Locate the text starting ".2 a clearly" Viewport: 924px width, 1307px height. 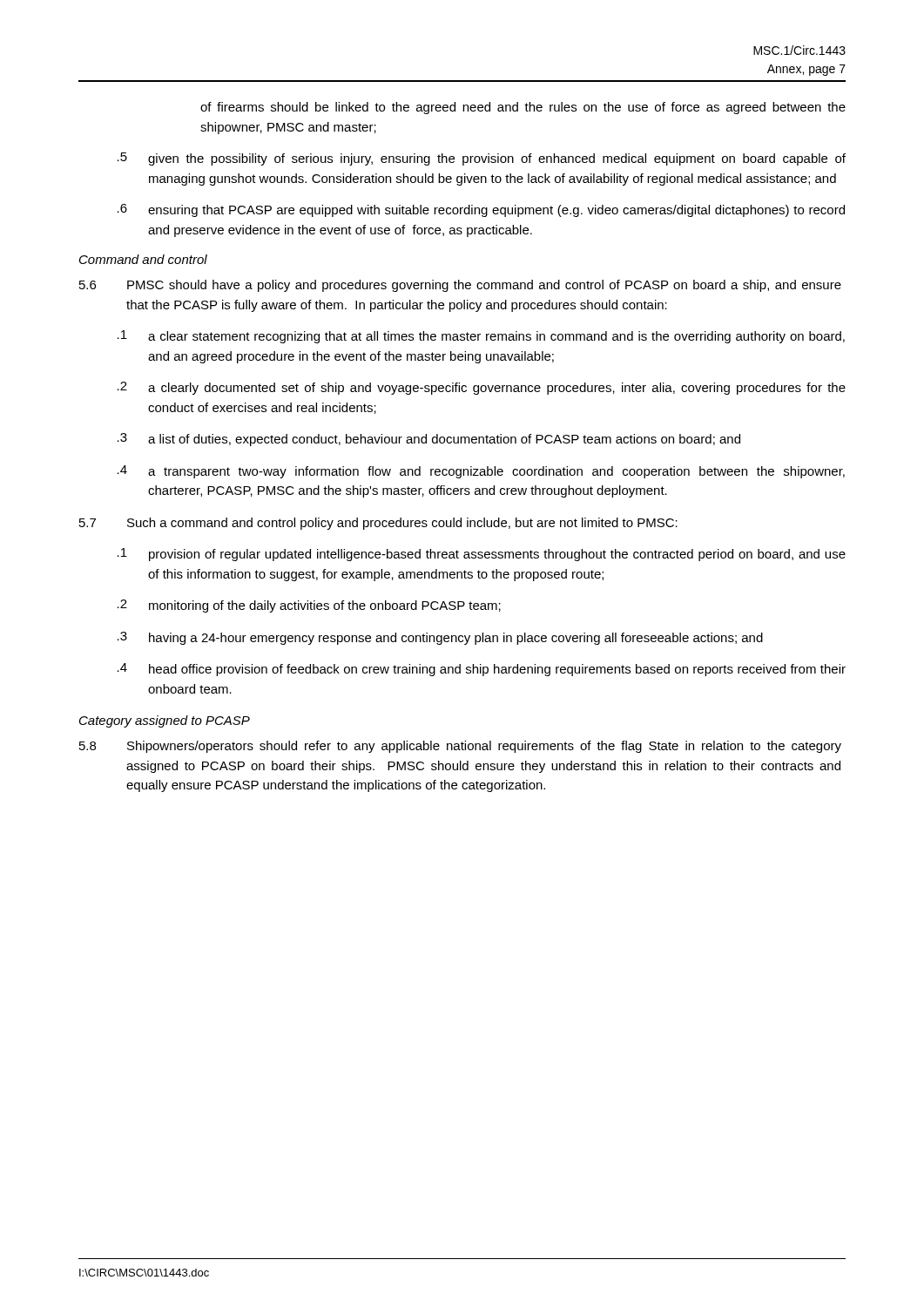click(x=462, y=398)
